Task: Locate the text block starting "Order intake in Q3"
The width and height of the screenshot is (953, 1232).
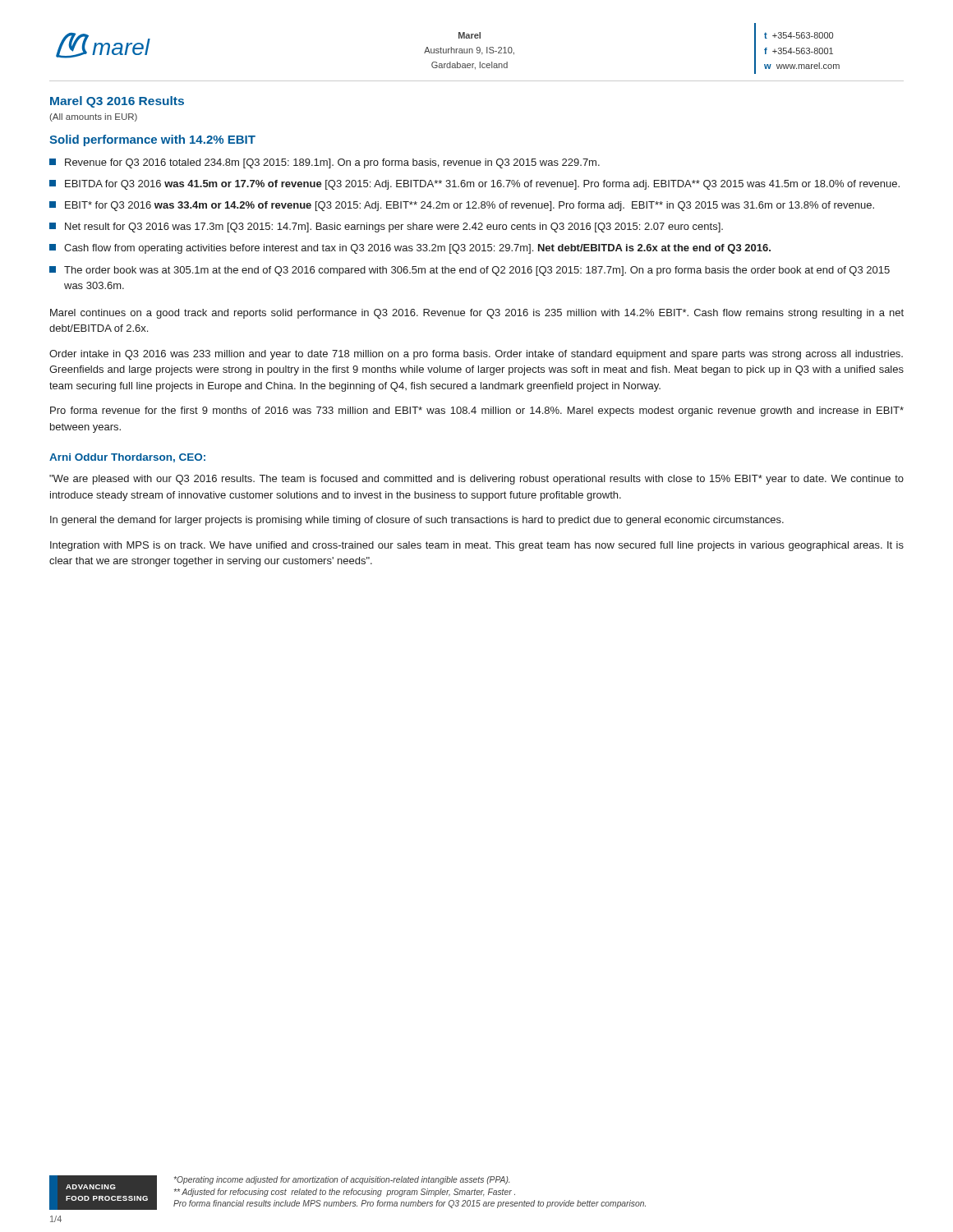Action: [x=476, y=369]
